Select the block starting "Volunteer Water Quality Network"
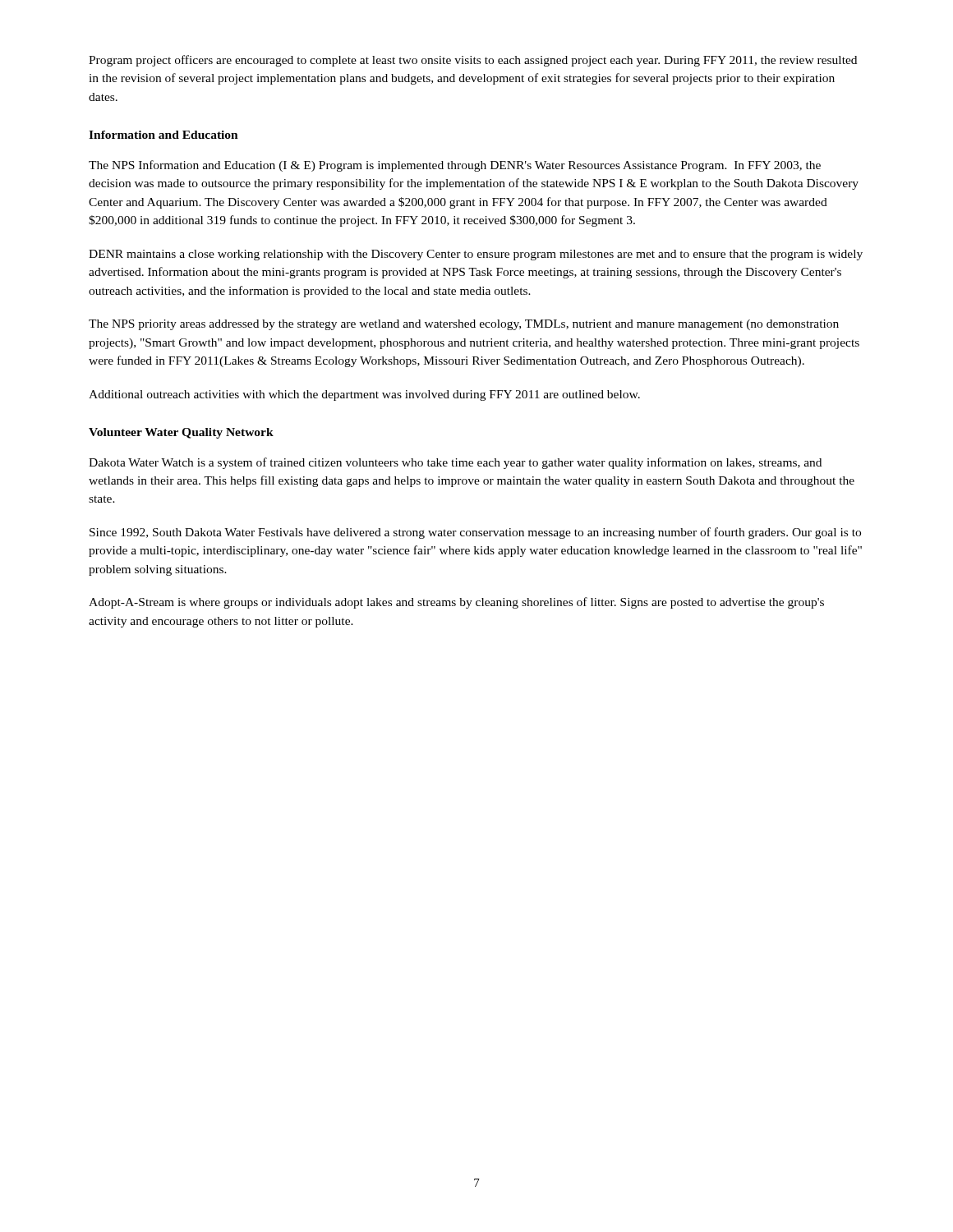 [x=181, y=432]
